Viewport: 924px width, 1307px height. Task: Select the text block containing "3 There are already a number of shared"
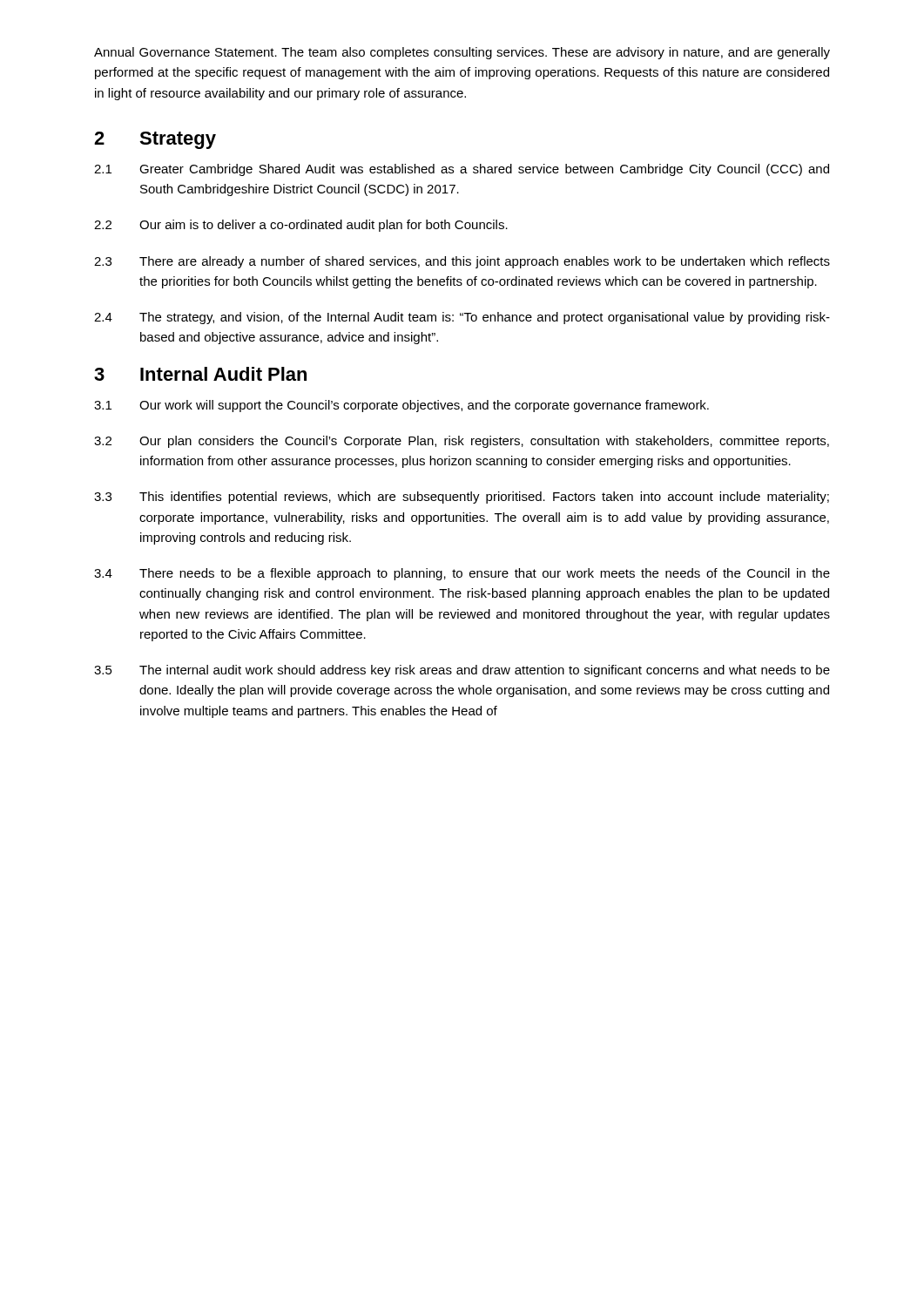tap(462, 271)
